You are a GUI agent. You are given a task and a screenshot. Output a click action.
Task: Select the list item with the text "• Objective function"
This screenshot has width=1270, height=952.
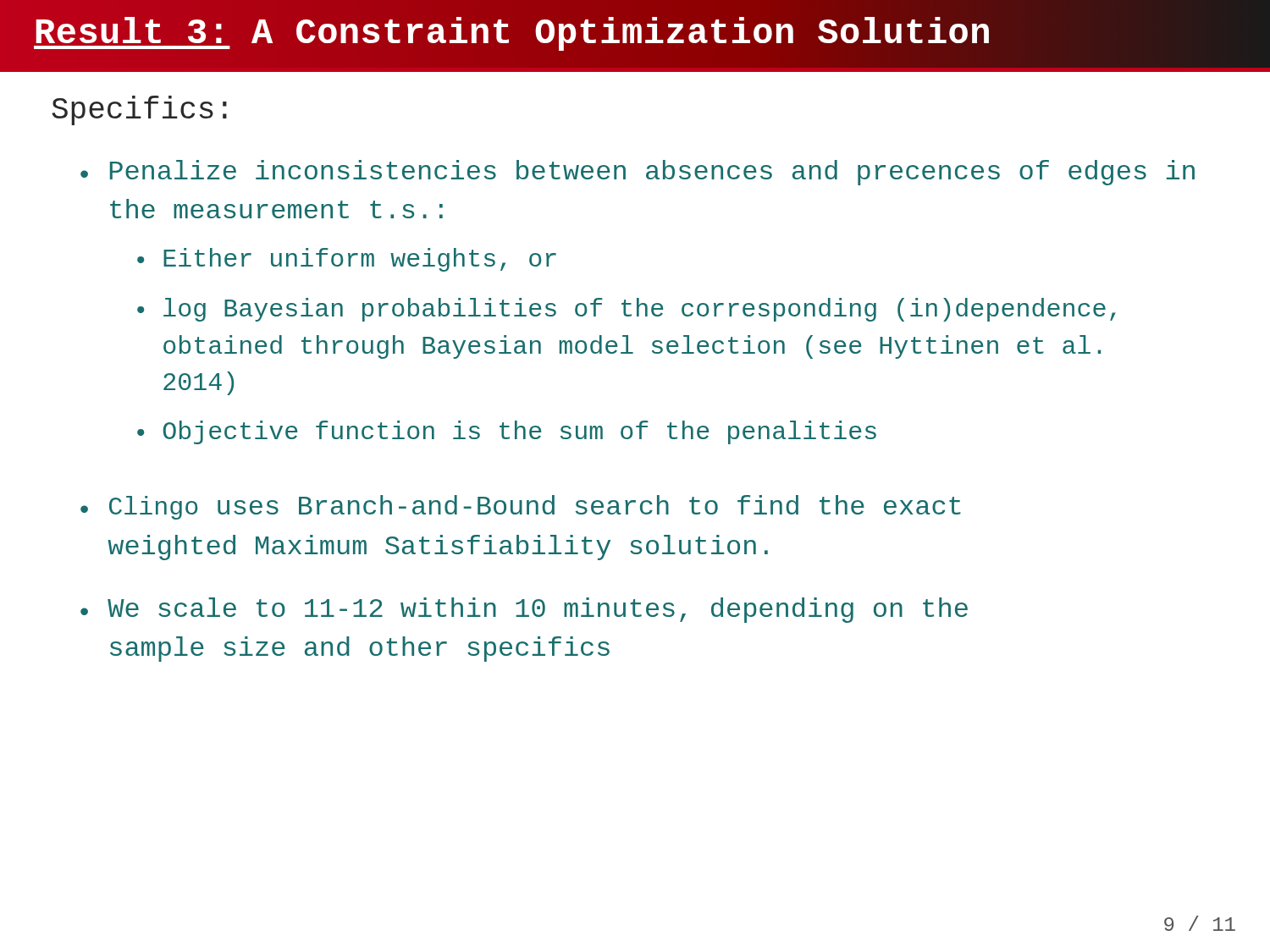pyautogui.click(x=676, y=434)
